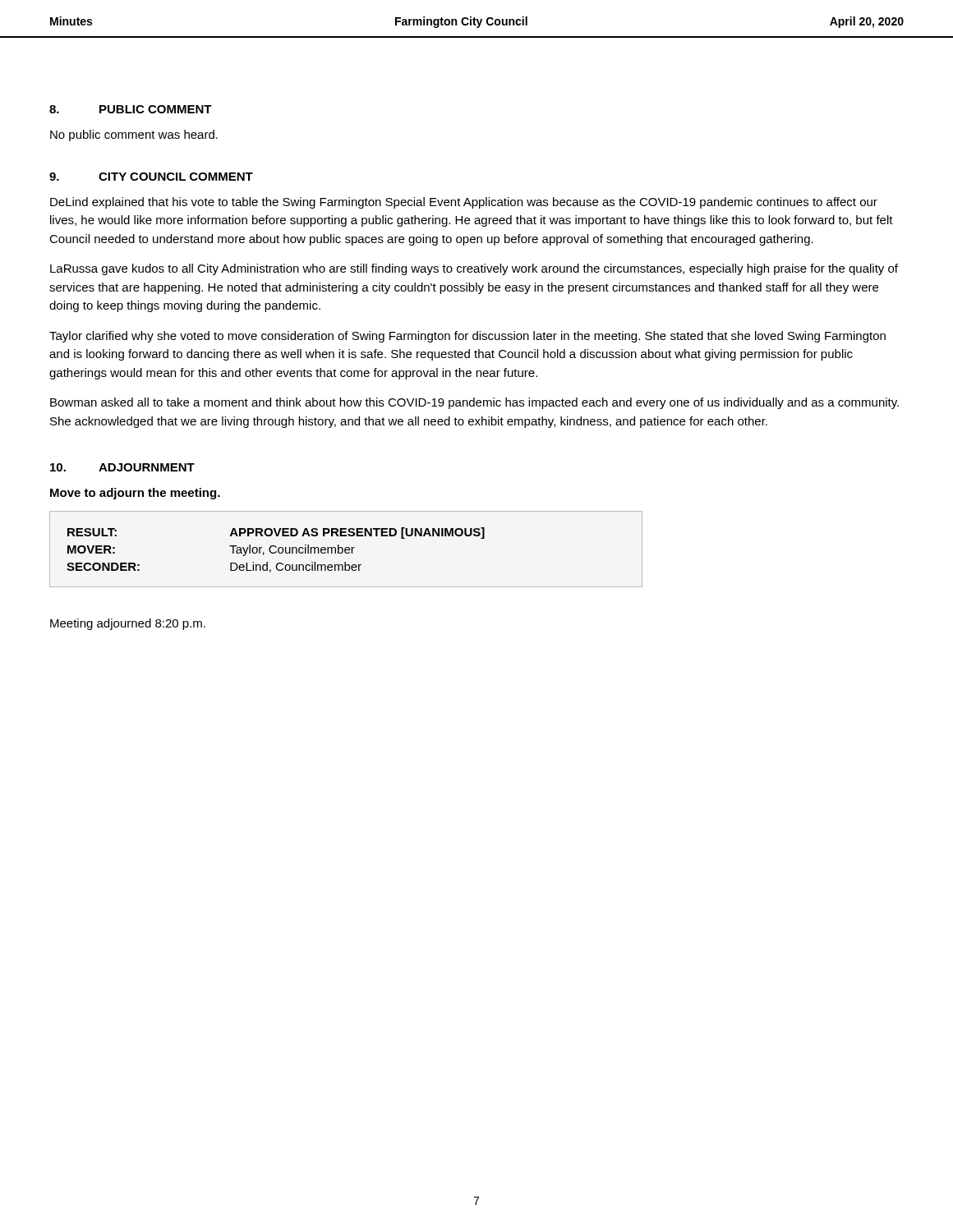Locate the block of text that opens with "Bowman asked all to"

tap(475, 411)
